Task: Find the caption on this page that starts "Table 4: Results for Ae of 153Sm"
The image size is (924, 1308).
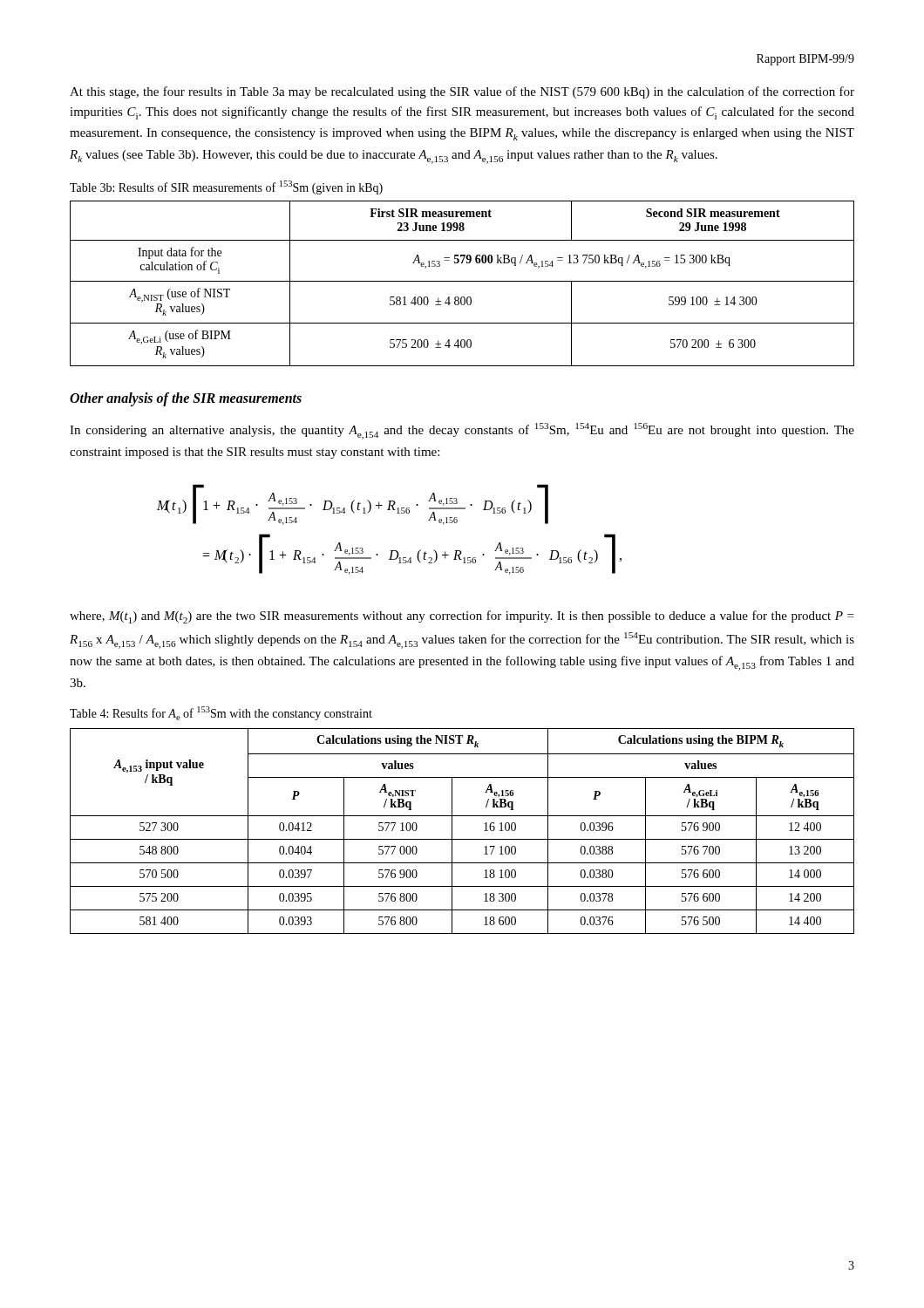Action: click(221, 714)
